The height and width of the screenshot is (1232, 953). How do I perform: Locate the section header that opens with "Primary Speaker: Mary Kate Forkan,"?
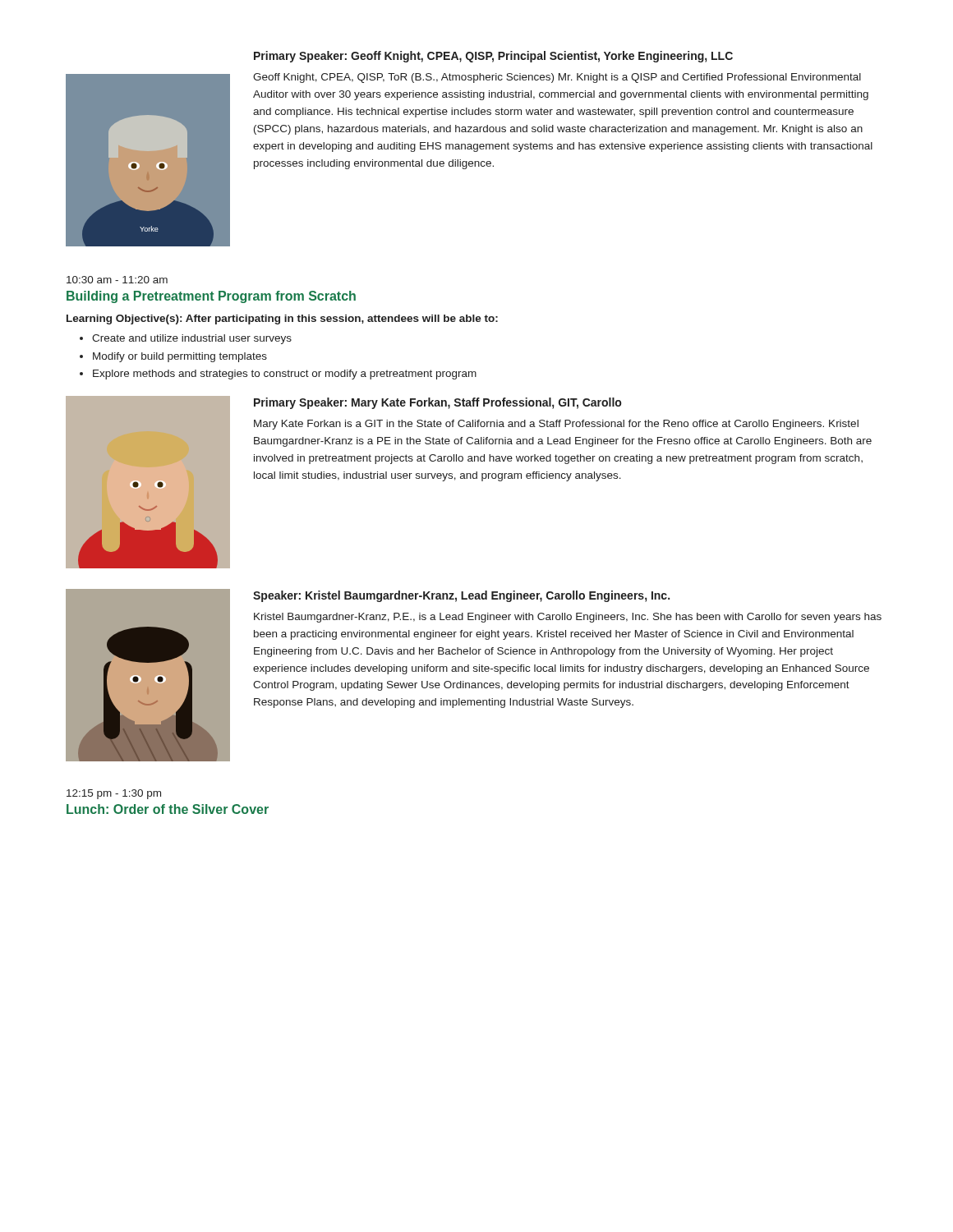point(437,402)
